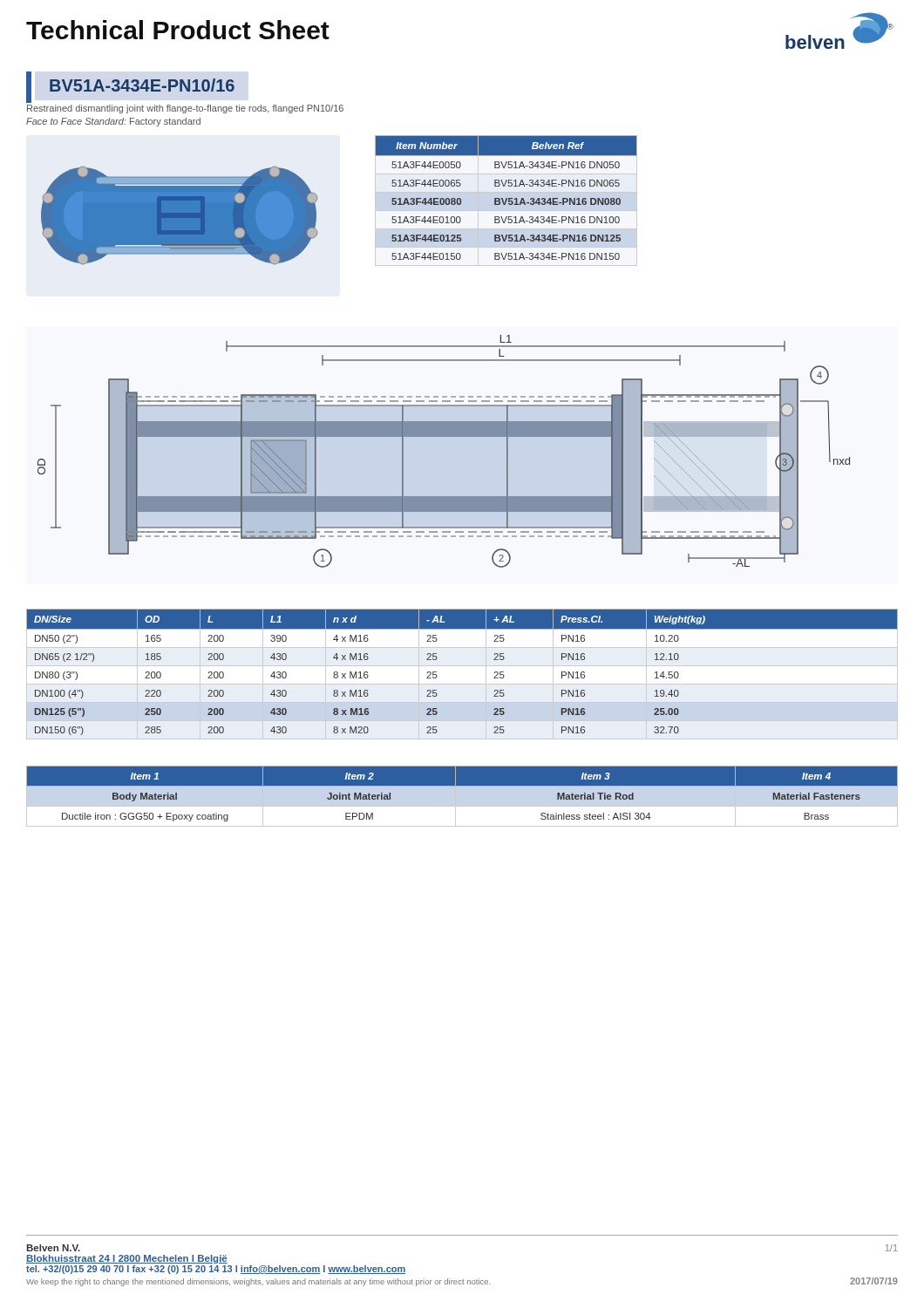
Task: Select the engineering diagram
Action: 462,456
